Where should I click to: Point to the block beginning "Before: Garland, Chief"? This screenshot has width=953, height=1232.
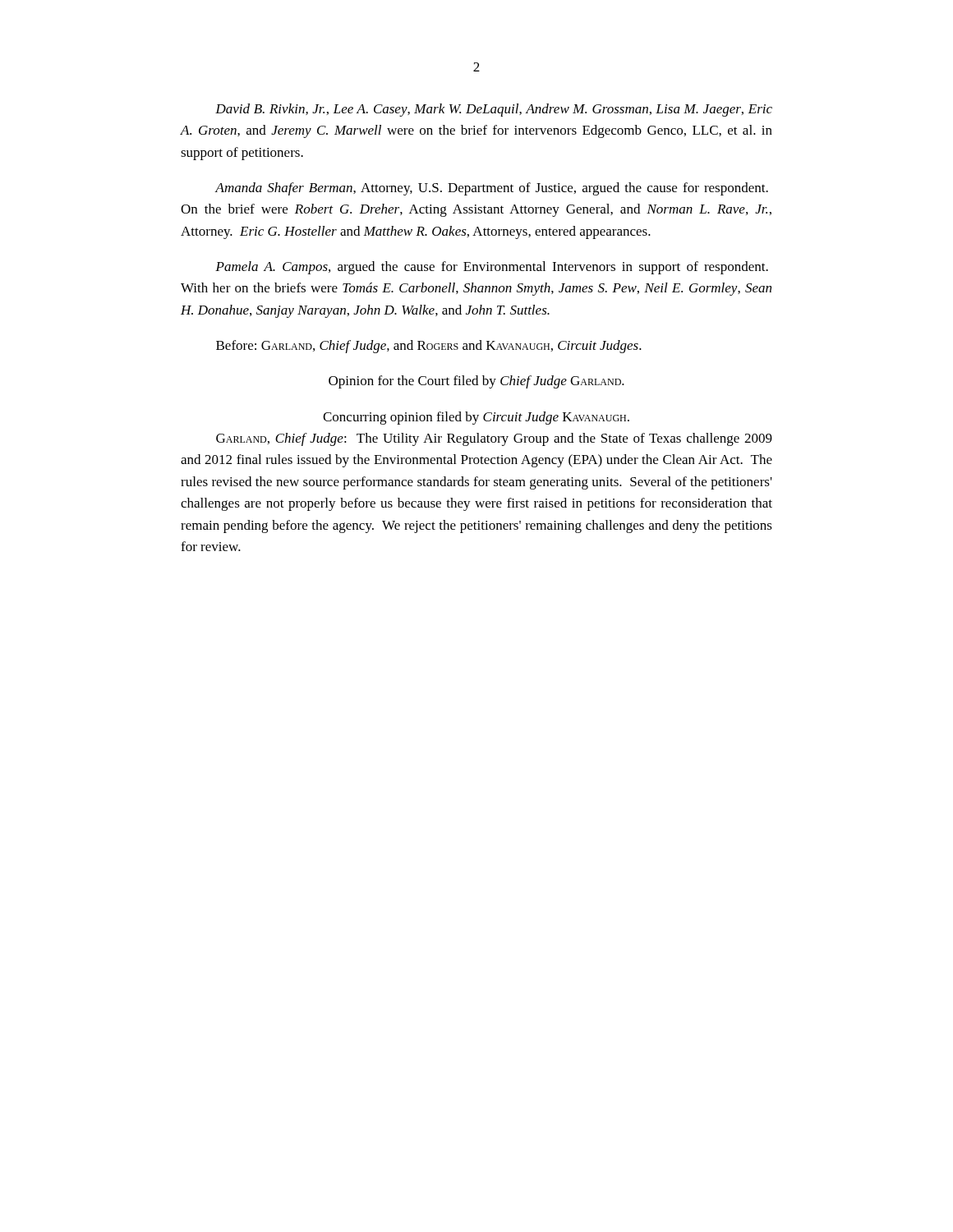[x=429, y=345]
